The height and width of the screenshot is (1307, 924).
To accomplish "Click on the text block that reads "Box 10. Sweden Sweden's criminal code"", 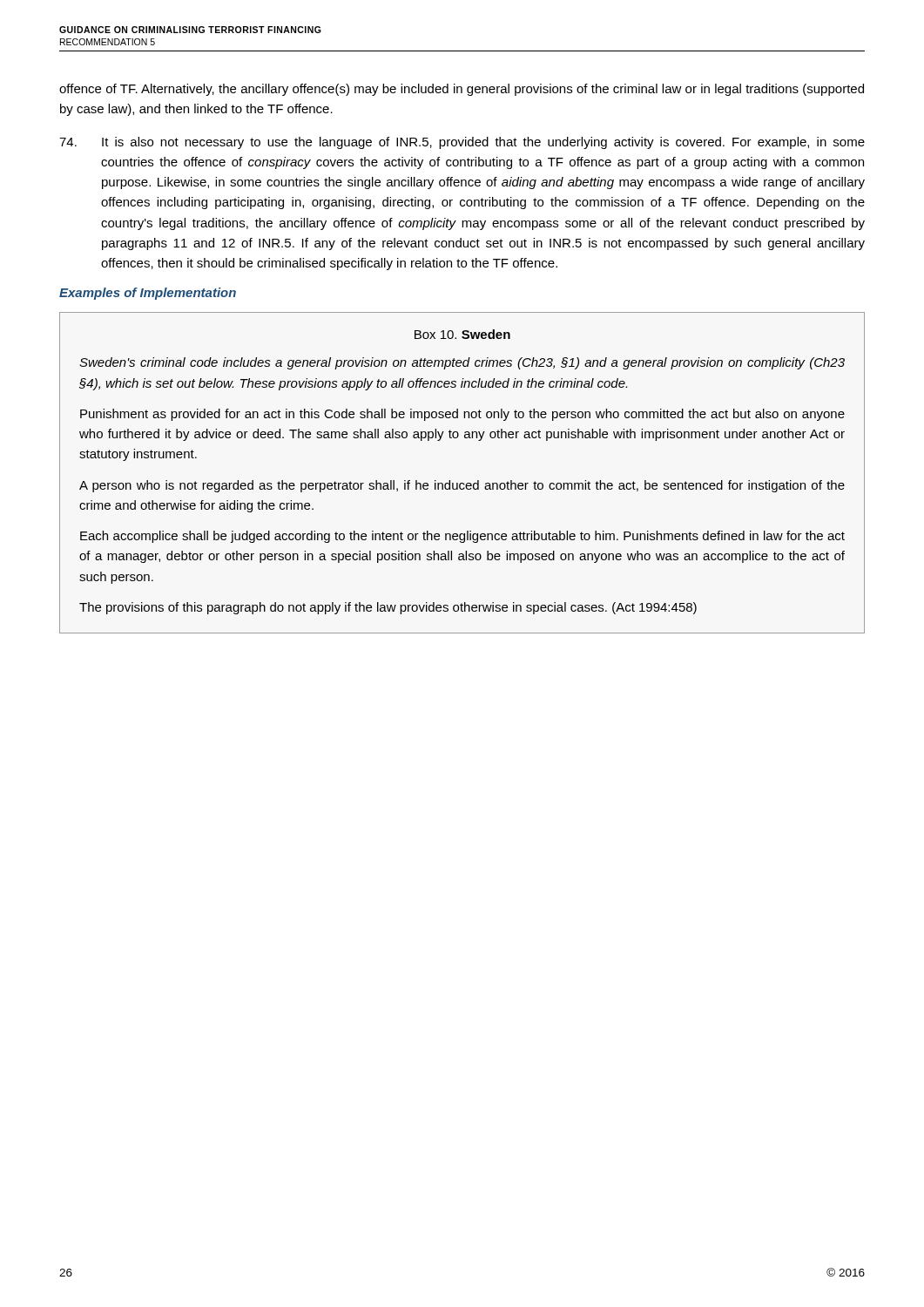I will (462, 472).
